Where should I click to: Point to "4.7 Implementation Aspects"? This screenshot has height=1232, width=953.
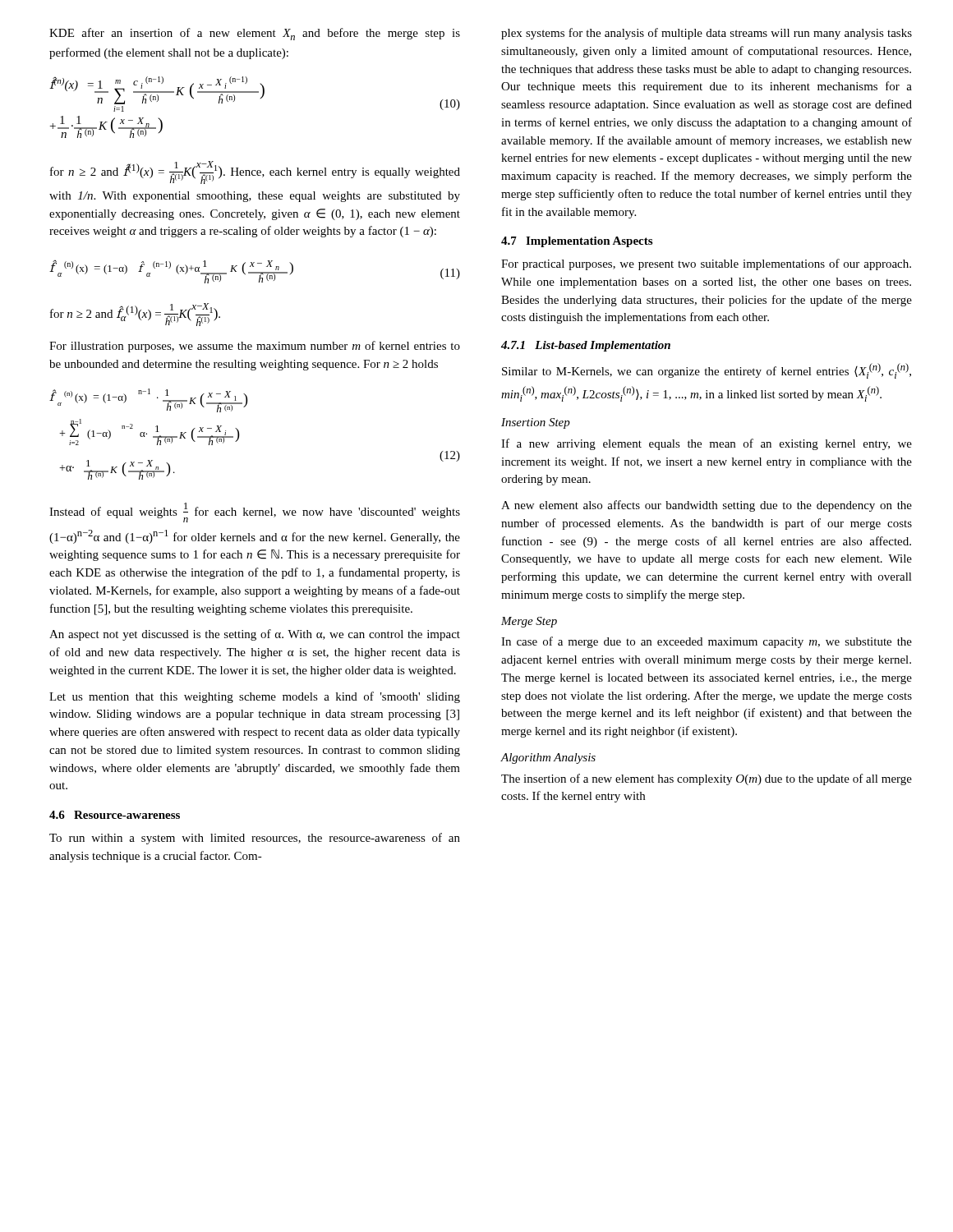577,241
